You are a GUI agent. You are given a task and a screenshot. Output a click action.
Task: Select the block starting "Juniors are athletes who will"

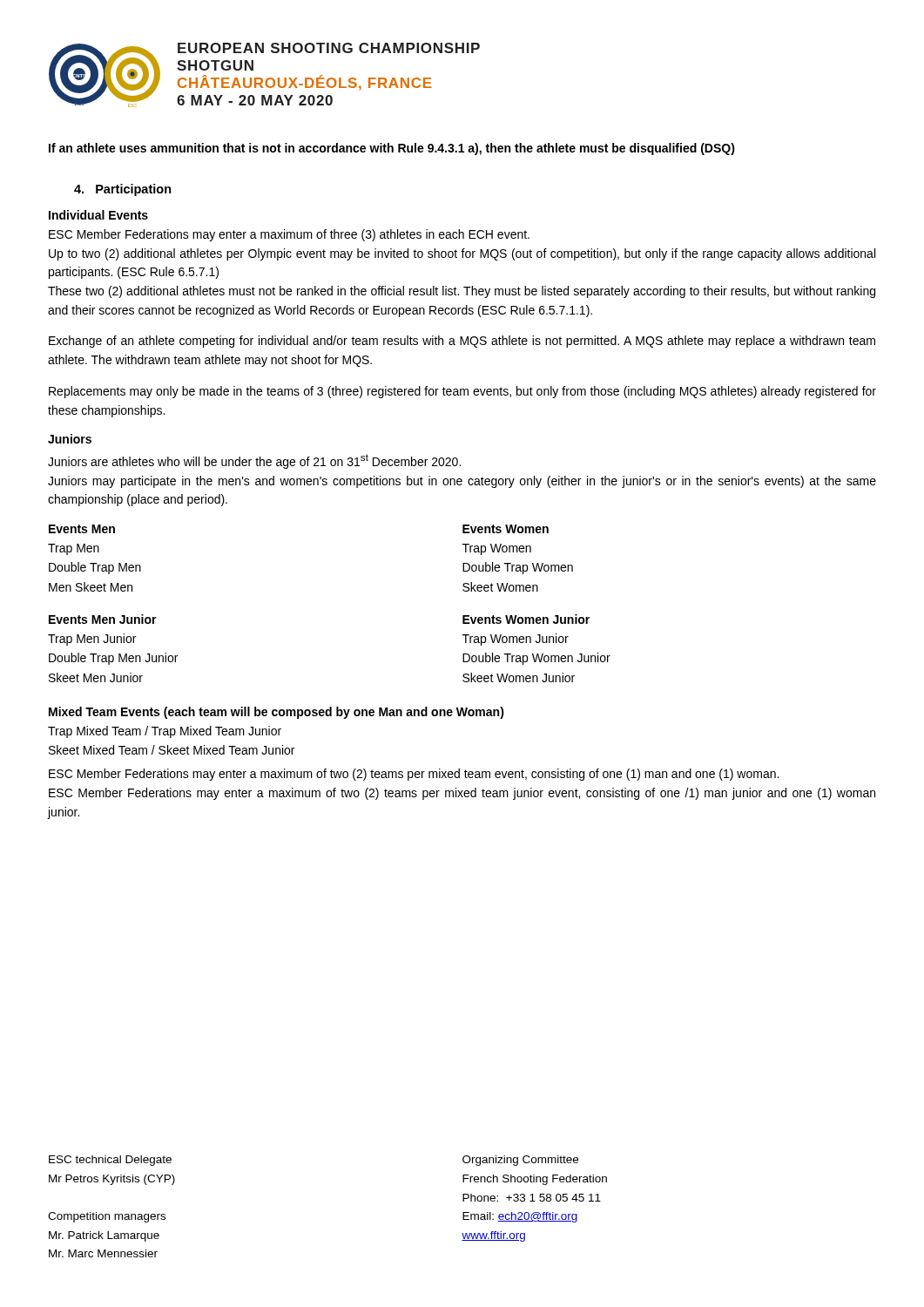(x=462, y=479)
